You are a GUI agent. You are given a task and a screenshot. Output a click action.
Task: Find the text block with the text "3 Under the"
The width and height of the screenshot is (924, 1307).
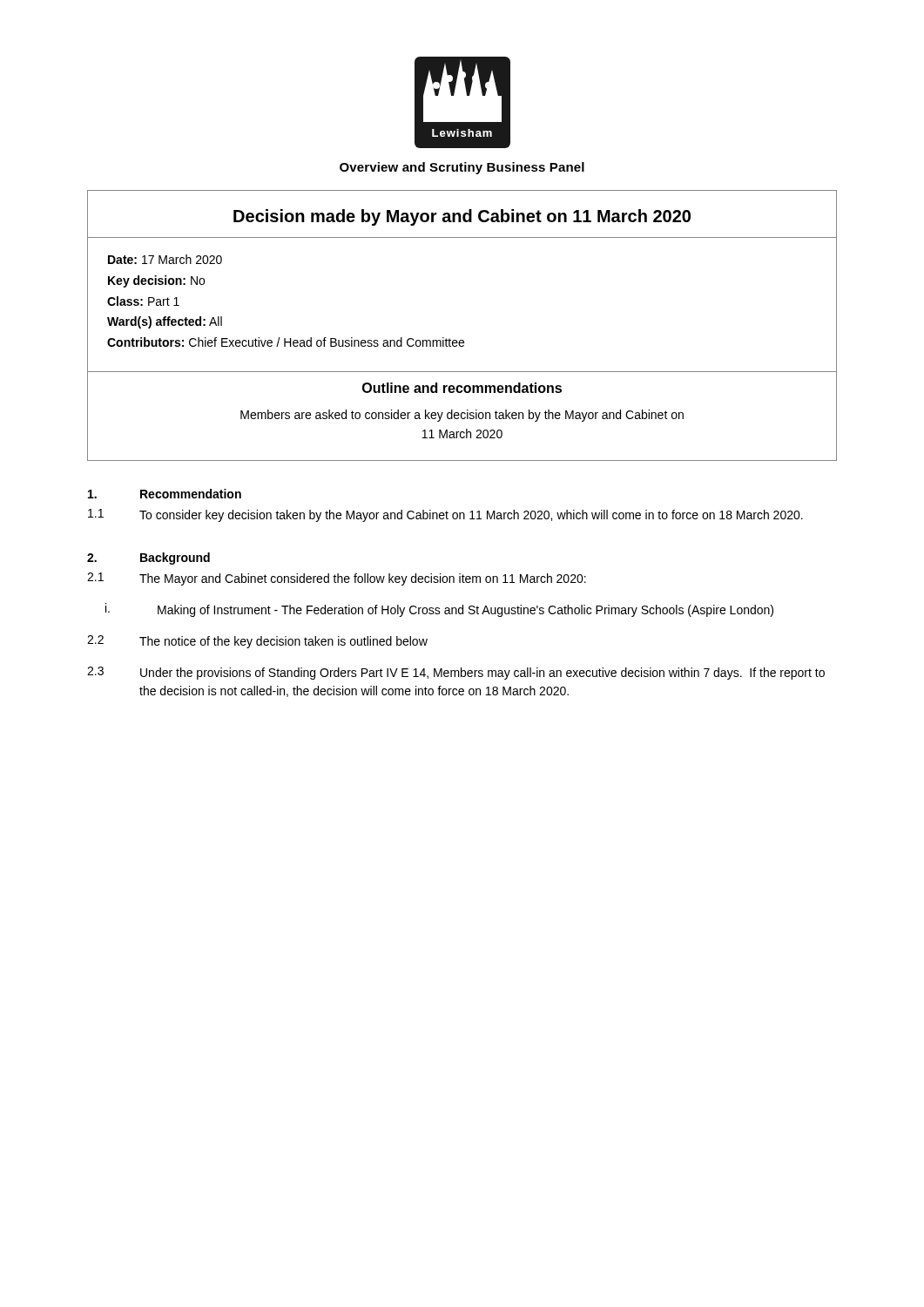(x=462, y=682)
